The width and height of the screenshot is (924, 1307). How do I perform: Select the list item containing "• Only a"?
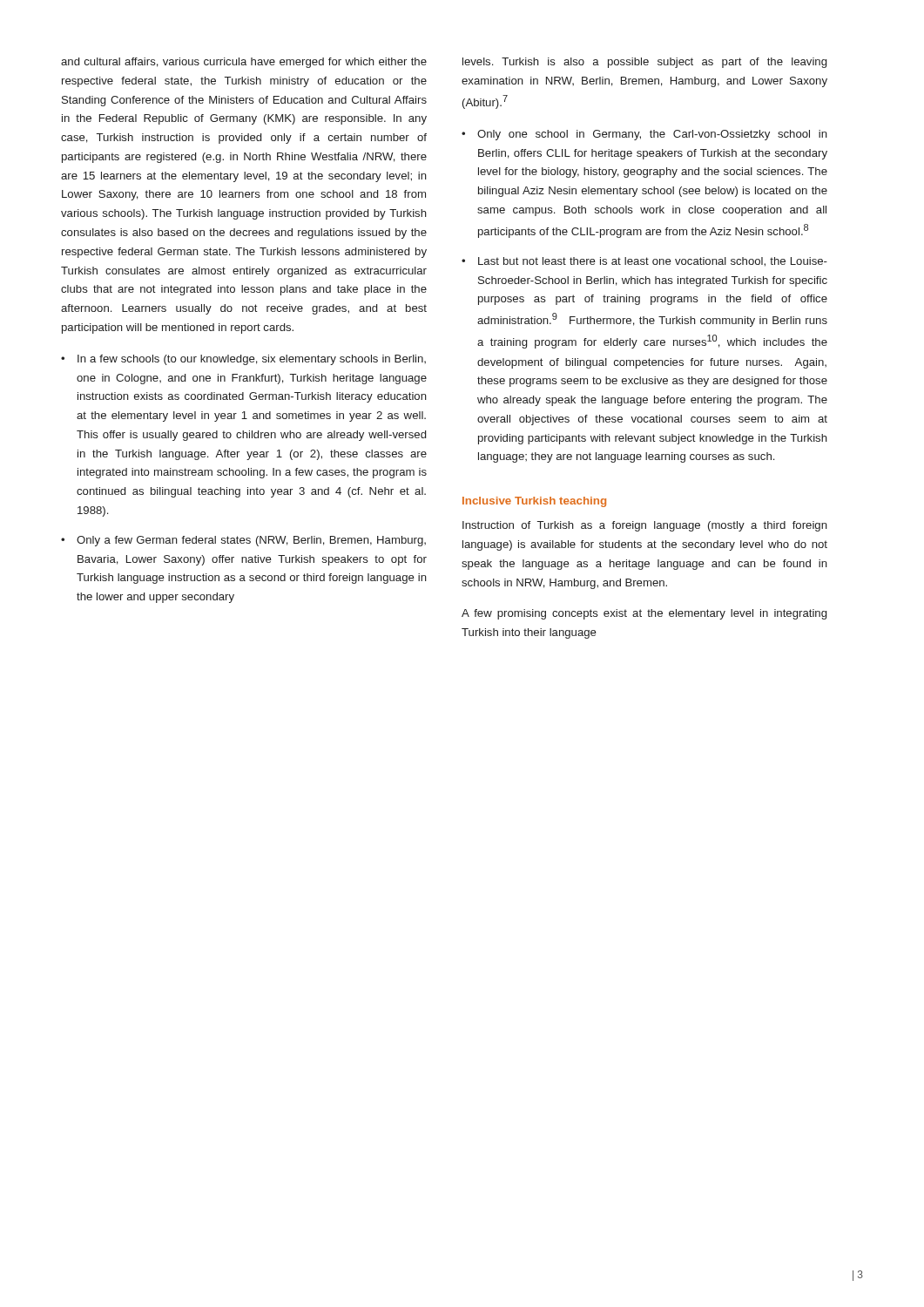[244, 568]
